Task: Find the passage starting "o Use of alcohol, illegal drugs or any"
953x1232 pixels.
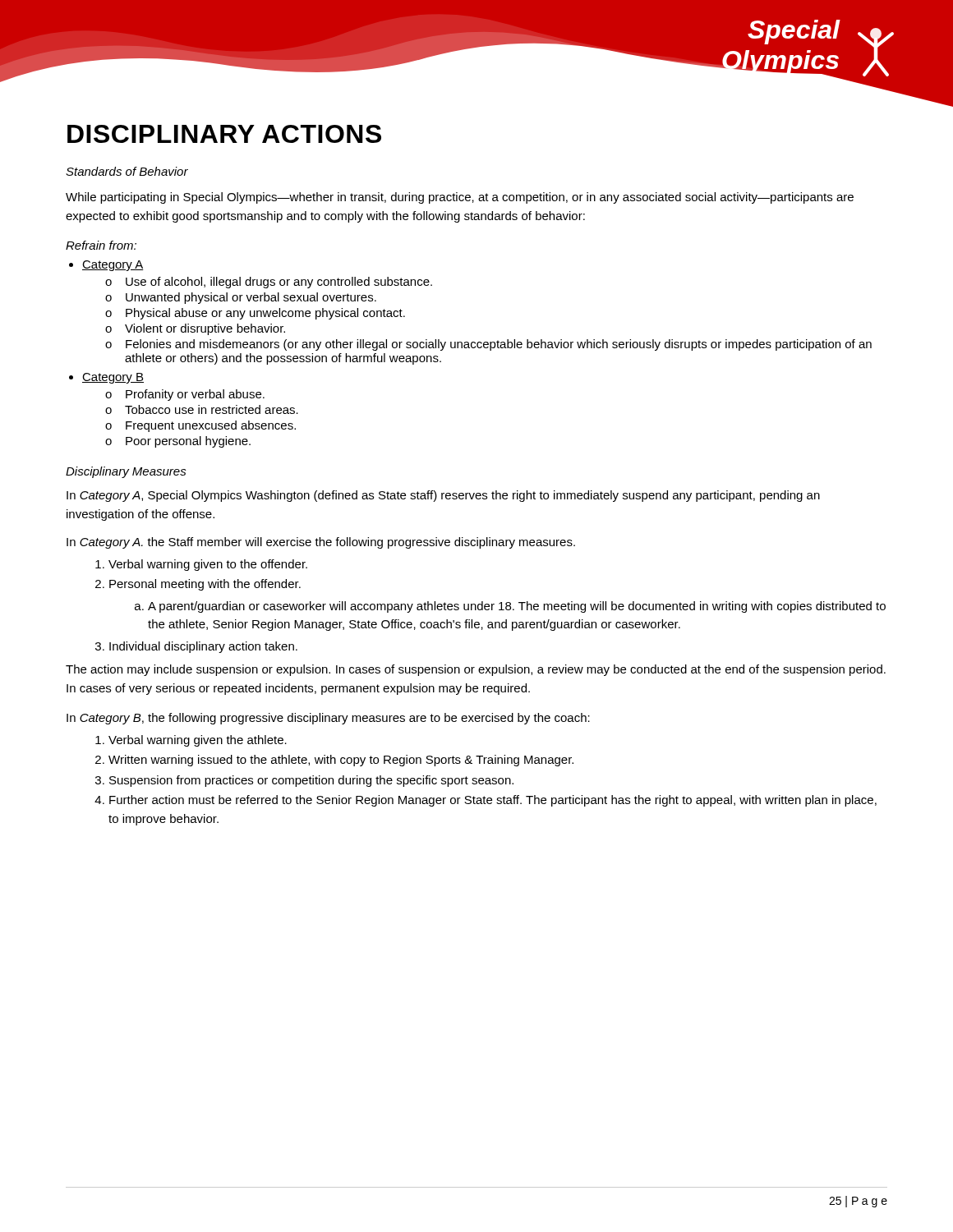Action: pyautogui.click(x=269, y=281)
